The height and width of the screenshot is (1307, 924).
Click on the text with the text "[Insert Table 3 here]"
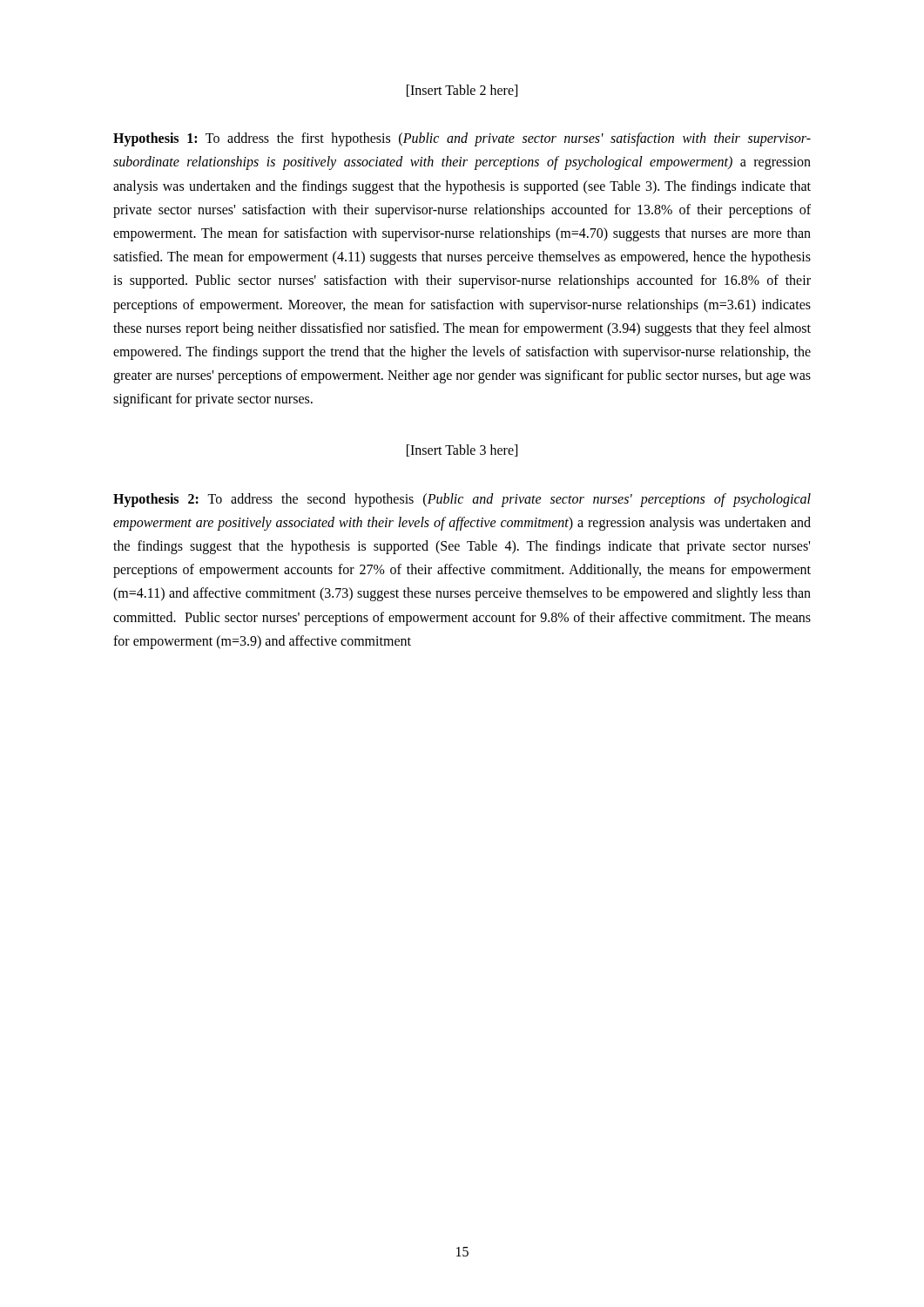coord(462,450)
